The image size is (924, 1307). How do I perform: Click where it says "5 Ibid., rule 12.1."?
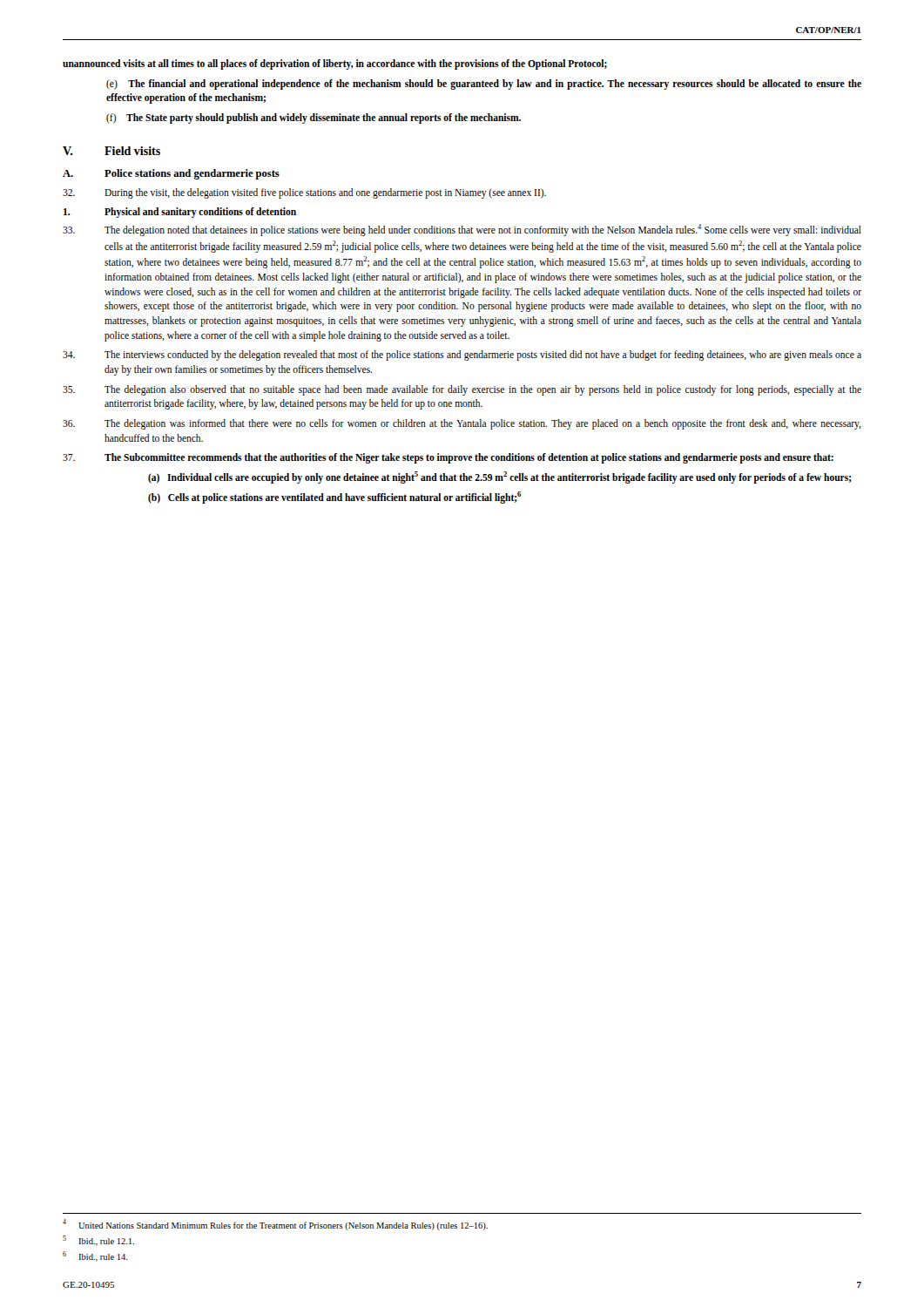point(98,1241)
